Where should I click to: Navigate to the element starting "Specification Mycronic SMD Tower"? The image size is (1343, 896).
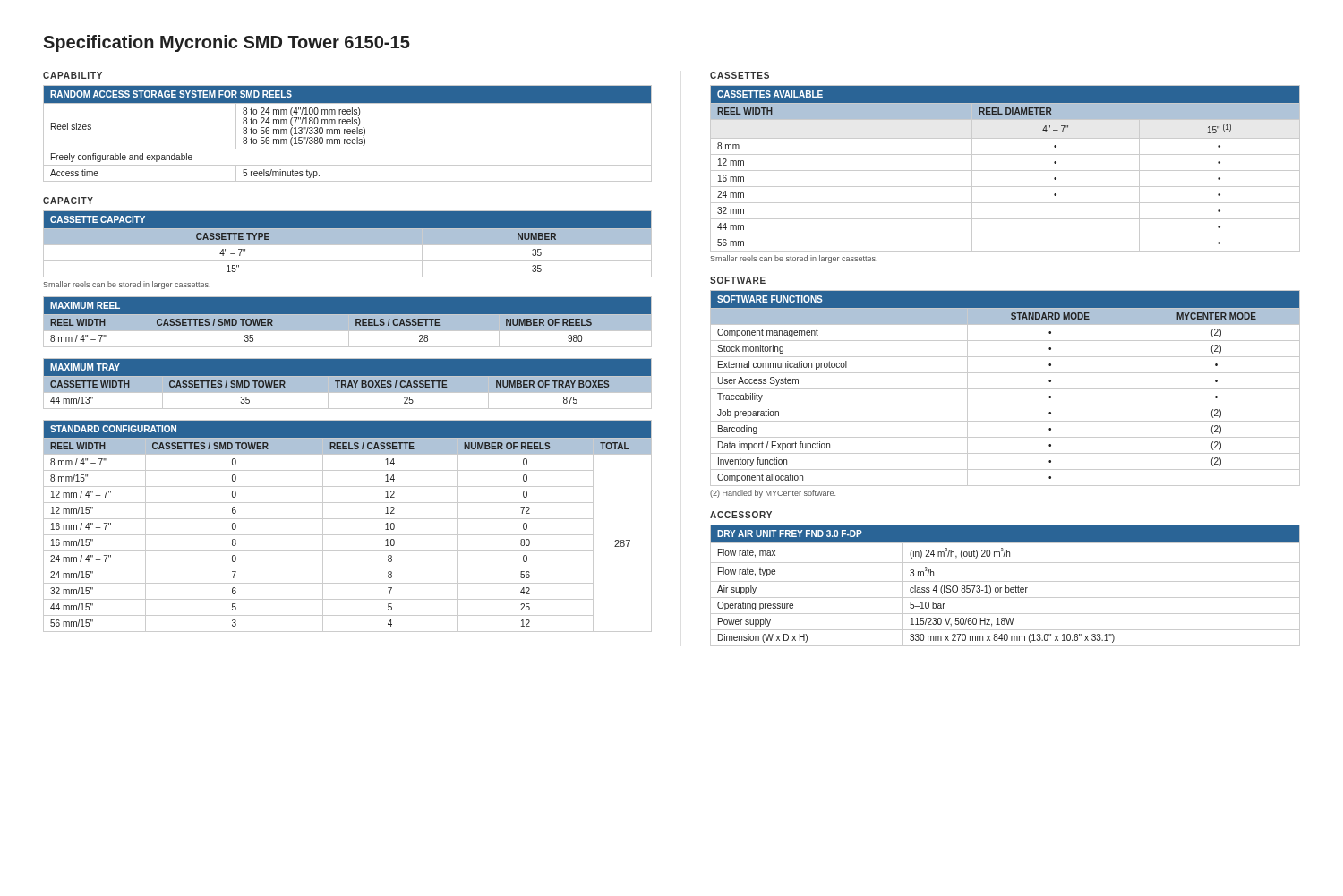[x=226, y=42]
